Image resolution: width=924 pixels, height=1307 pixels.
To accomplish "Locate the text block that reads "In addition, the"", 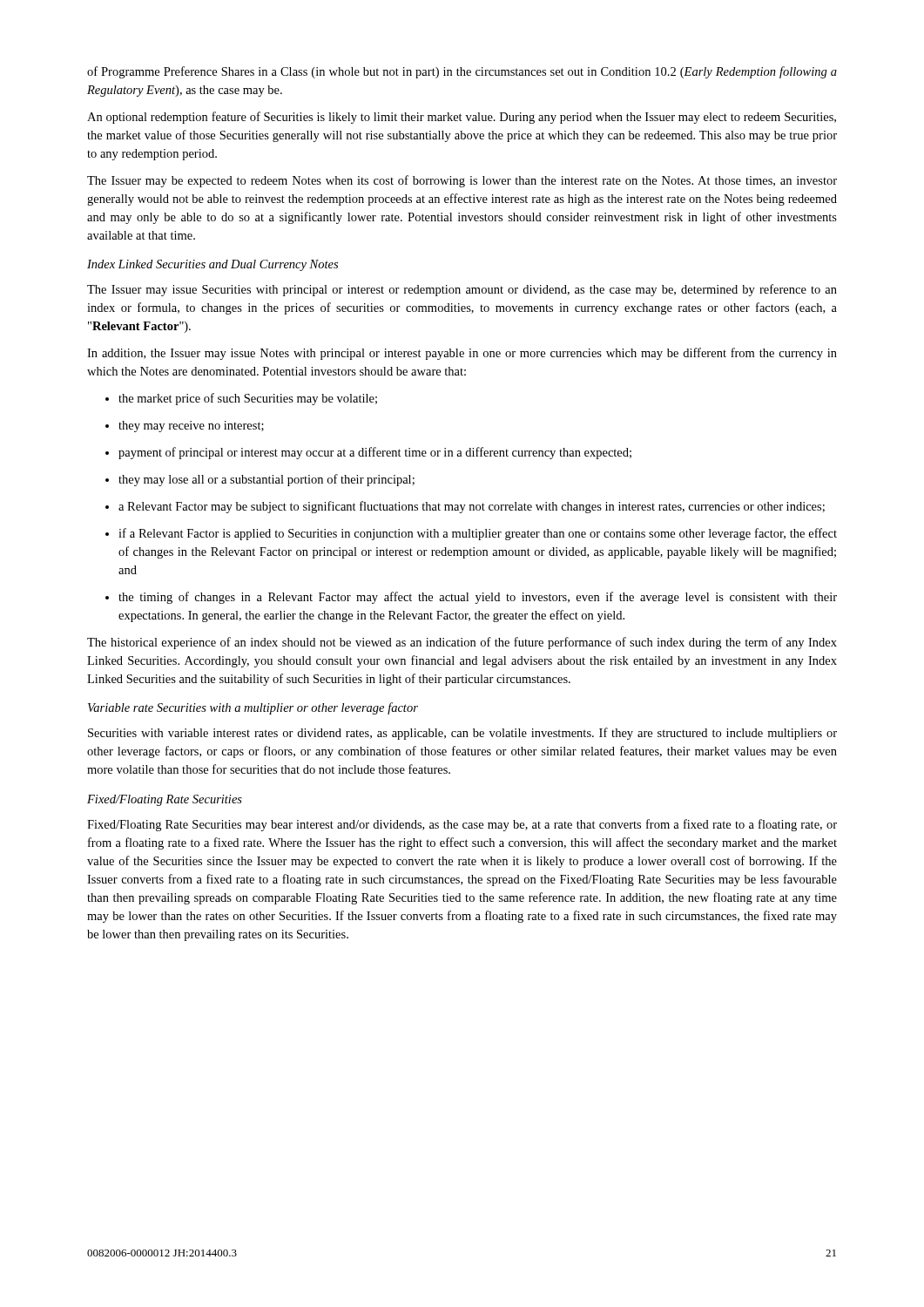I will pos(462,363).
